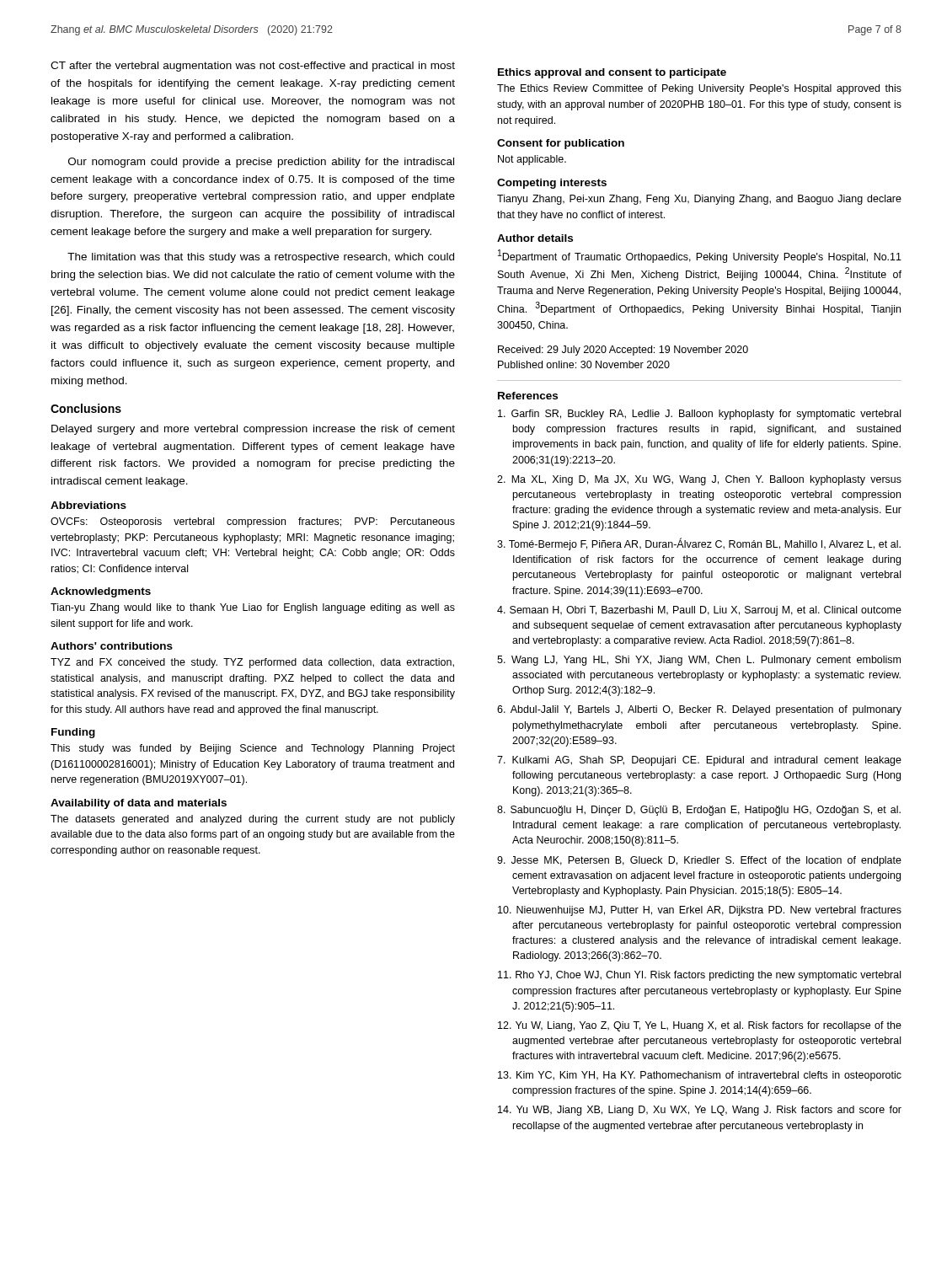Select the text block containing "CT after the vertebral augmentation"

coord(253,224)
